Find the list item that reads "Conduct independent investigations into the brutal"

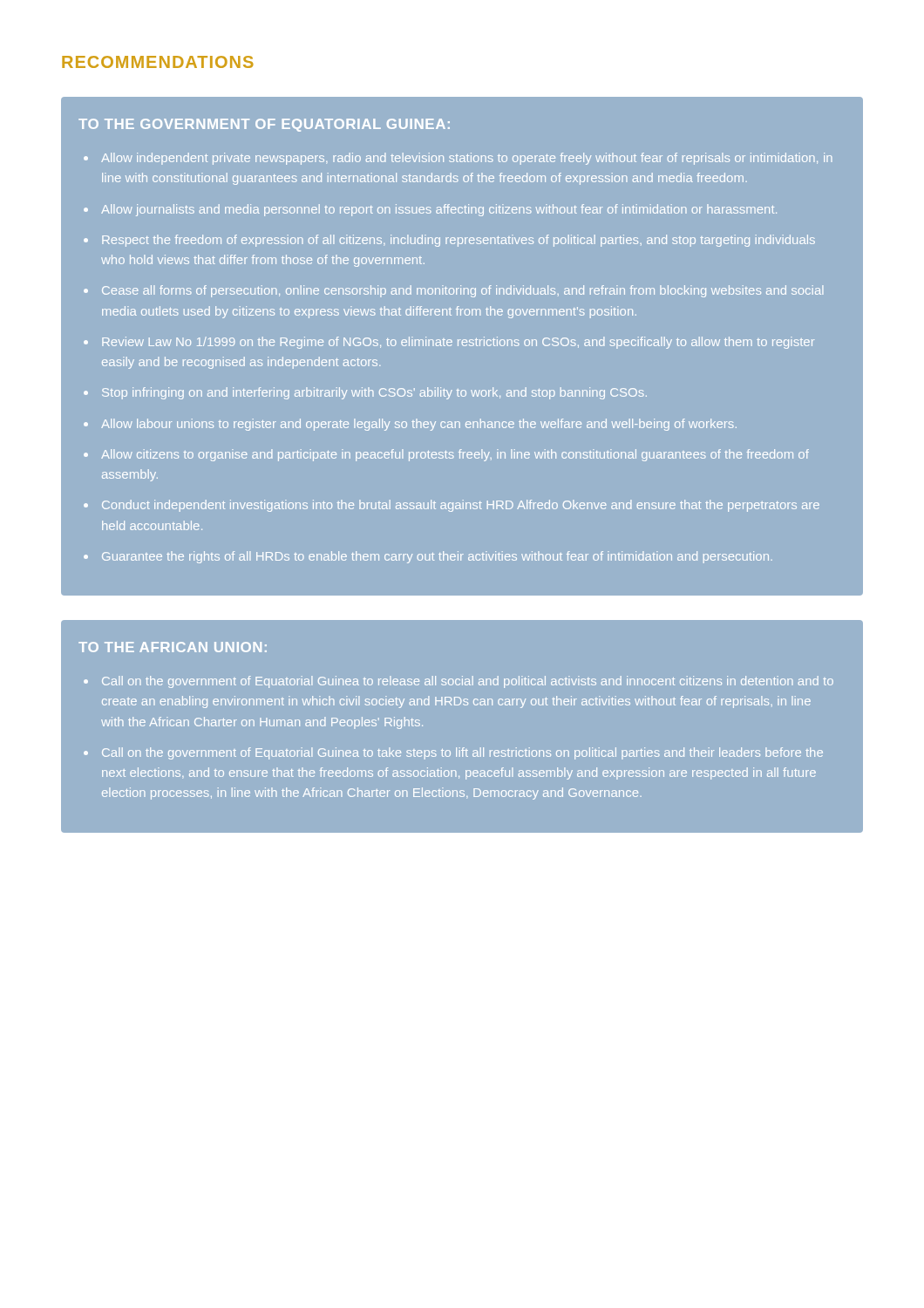click(461, 515)
